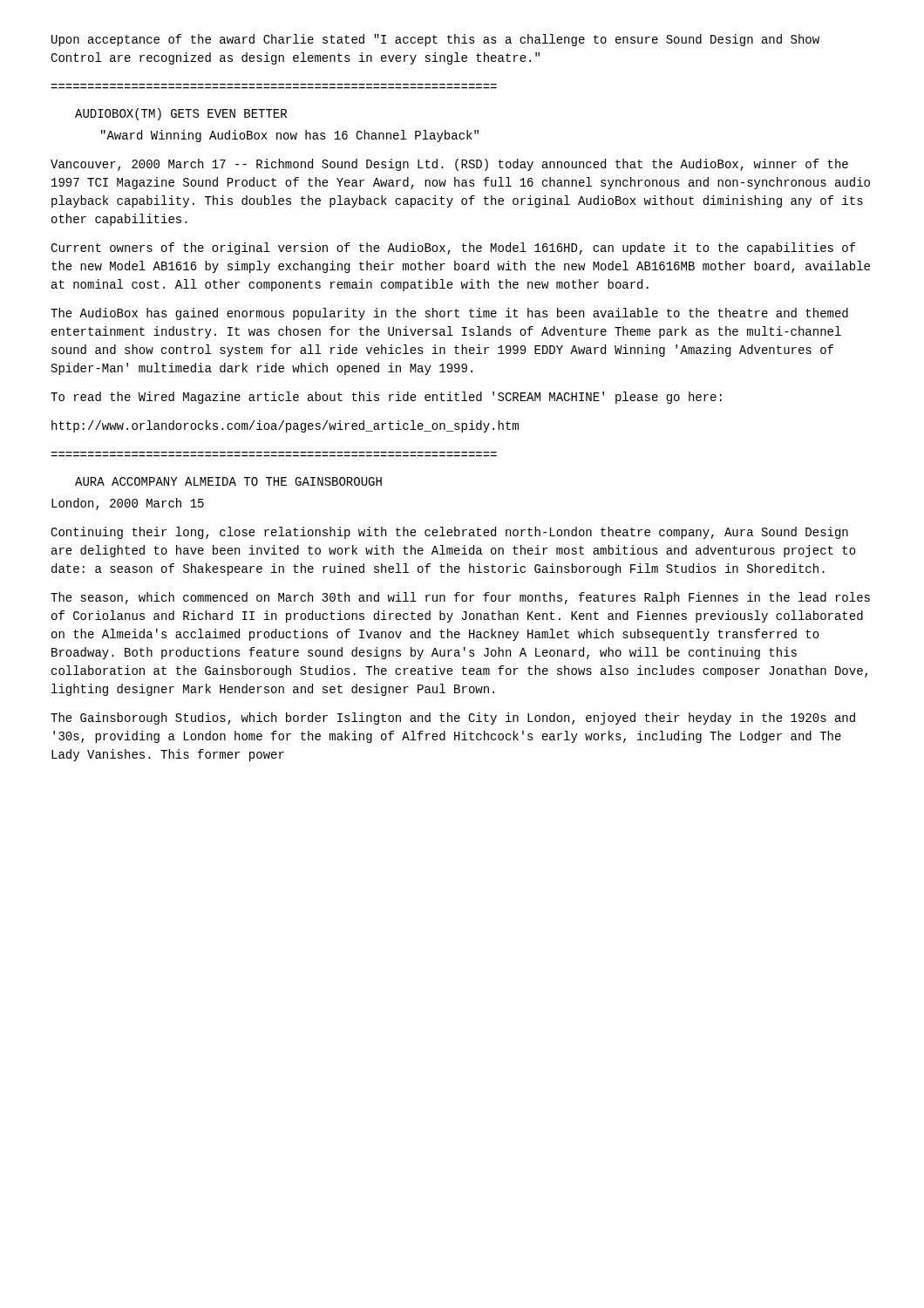Point to the section header beginning "AURA ACCOMPANY ALMEIDA TO"
The height and width of the screenshot is (1308, 924).
click(229, 482)
